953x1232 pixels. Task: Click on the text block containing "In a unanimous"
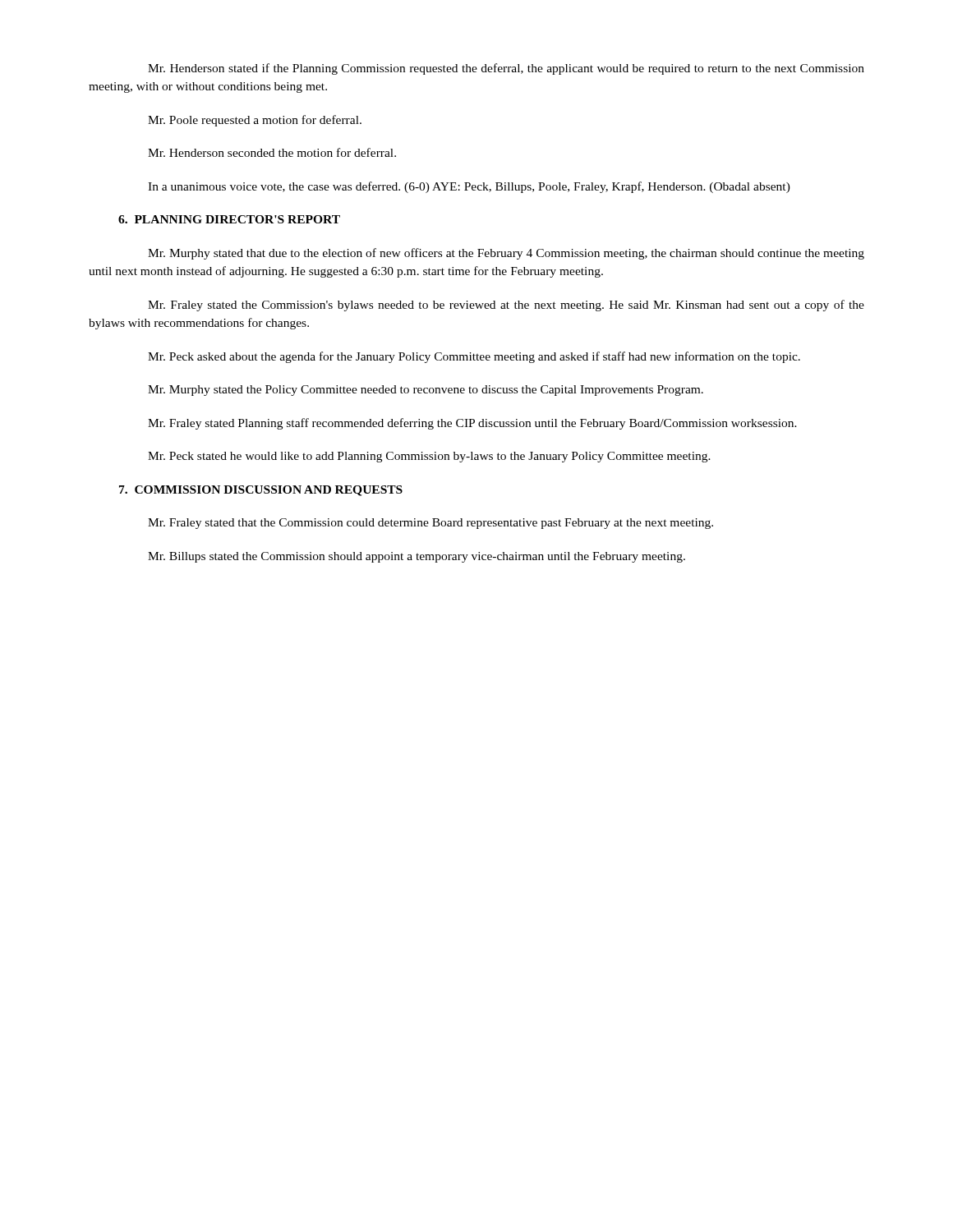(x=469, y=186)
